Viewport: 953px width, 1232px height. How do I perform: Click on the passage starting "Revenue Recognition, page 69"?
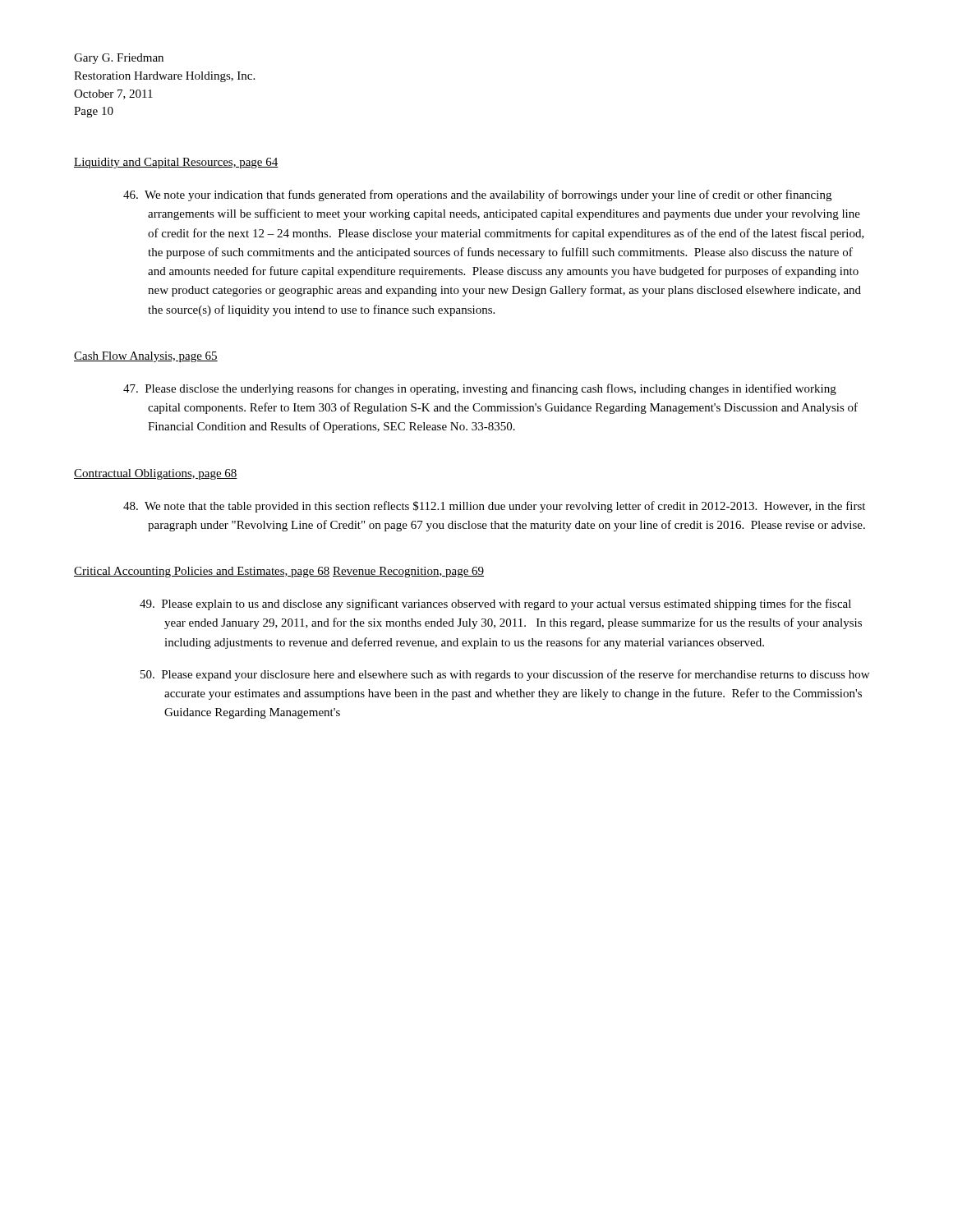click(x=408, y=571)
